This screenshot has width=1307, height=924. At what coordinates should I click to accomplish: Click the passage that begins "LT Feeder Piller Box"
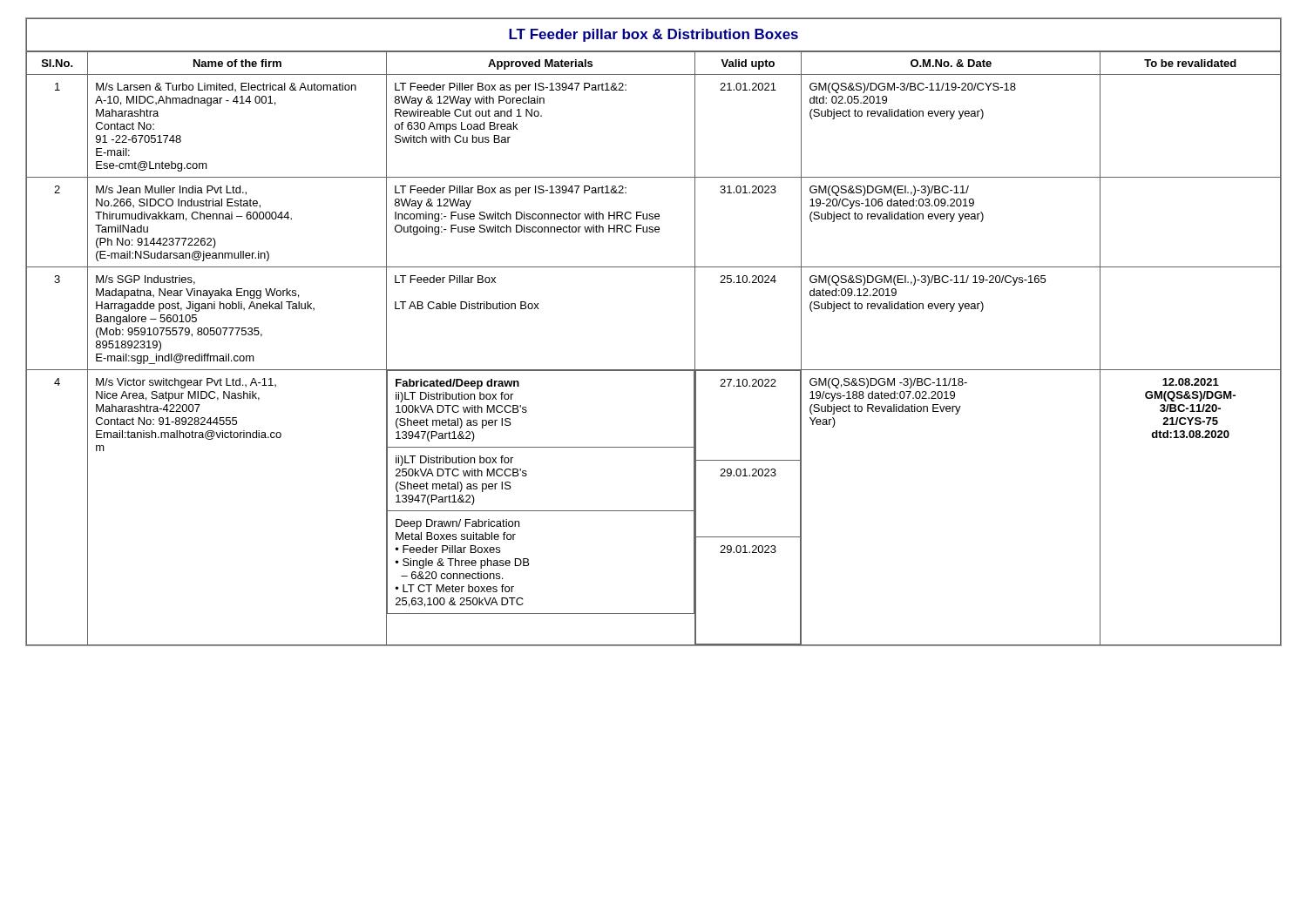(511, 113)
